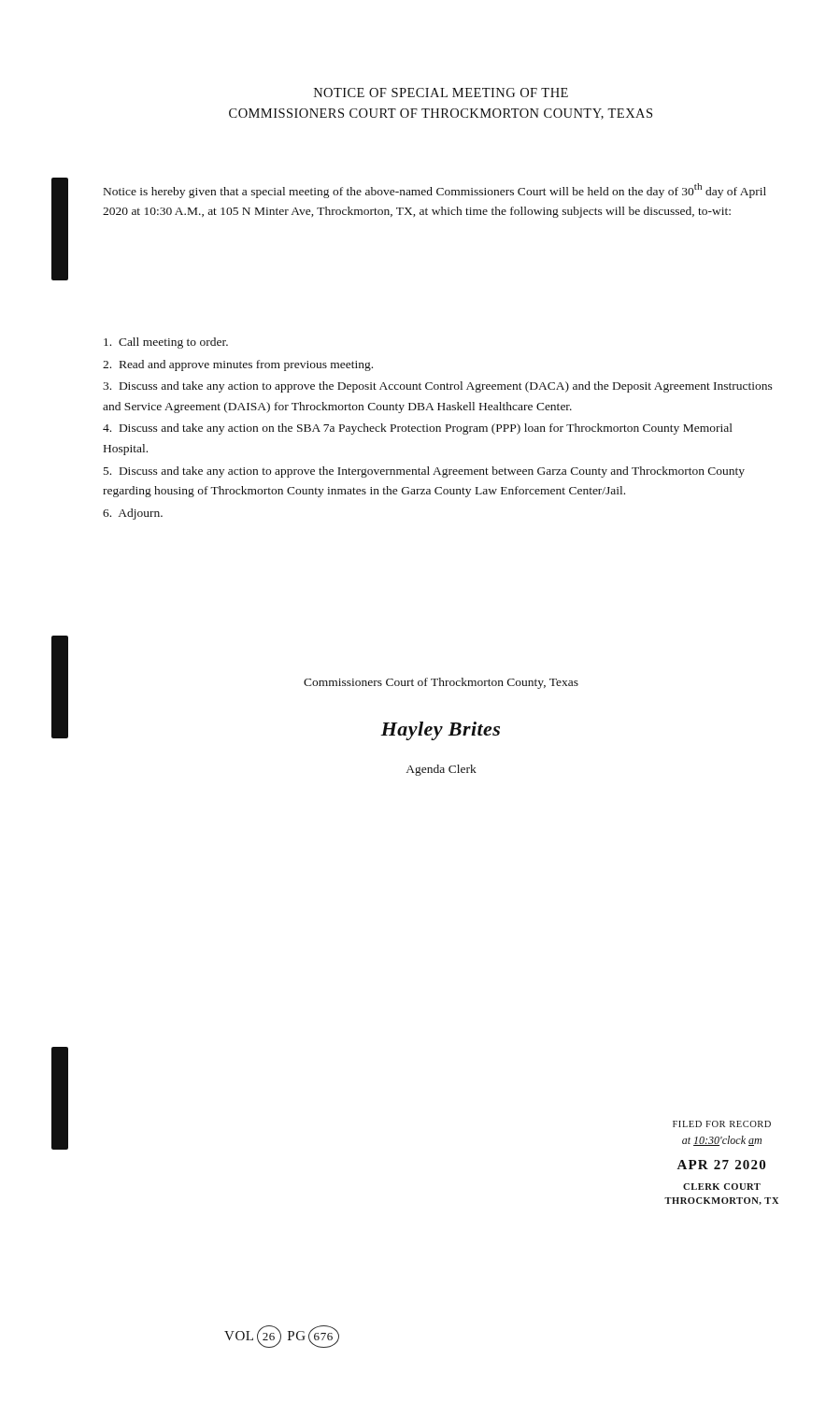Click on the list item that says "Call meeting to order."
840x1402 pixels.
166,342
